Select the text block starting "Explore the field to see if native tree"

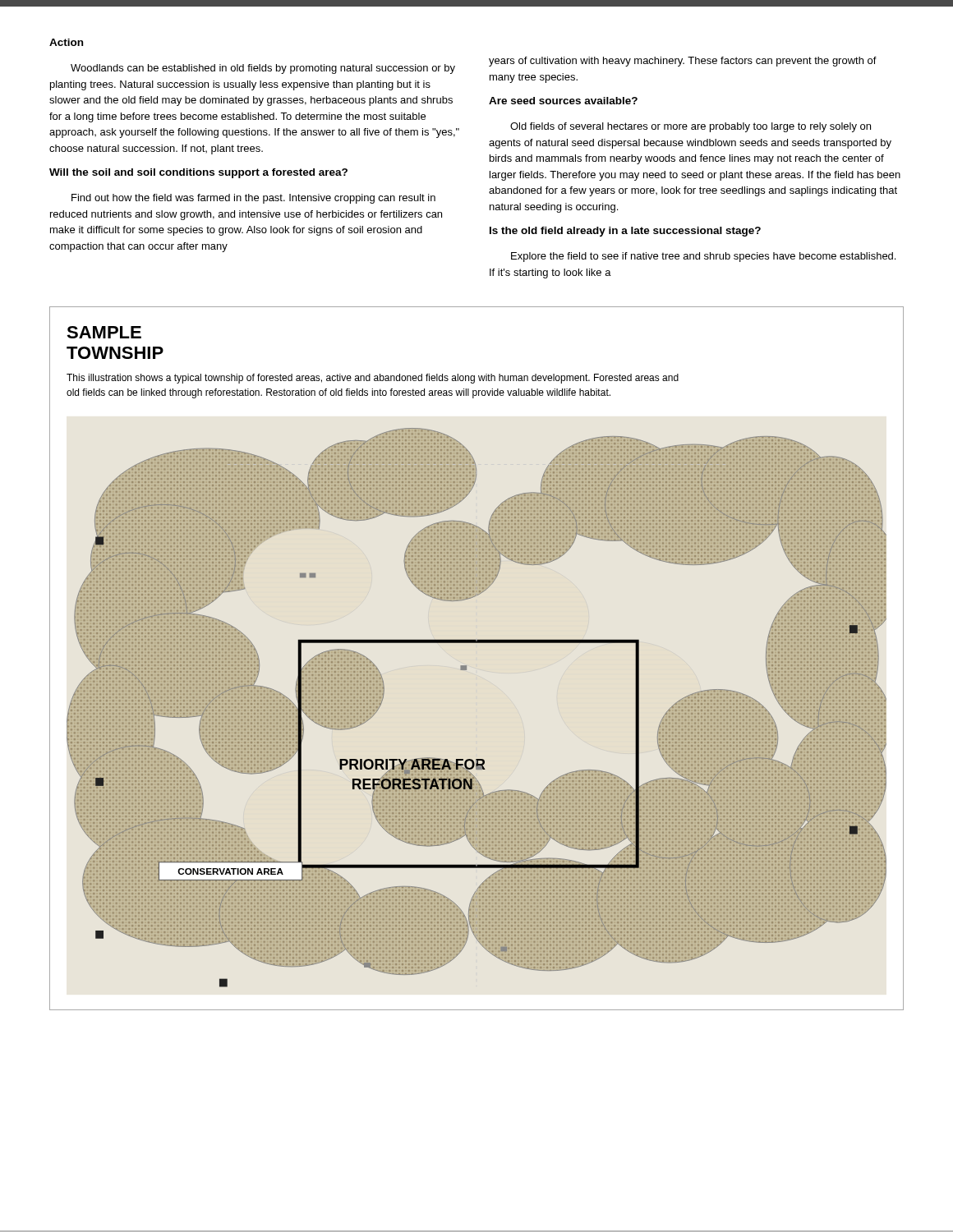click(693, 264)
